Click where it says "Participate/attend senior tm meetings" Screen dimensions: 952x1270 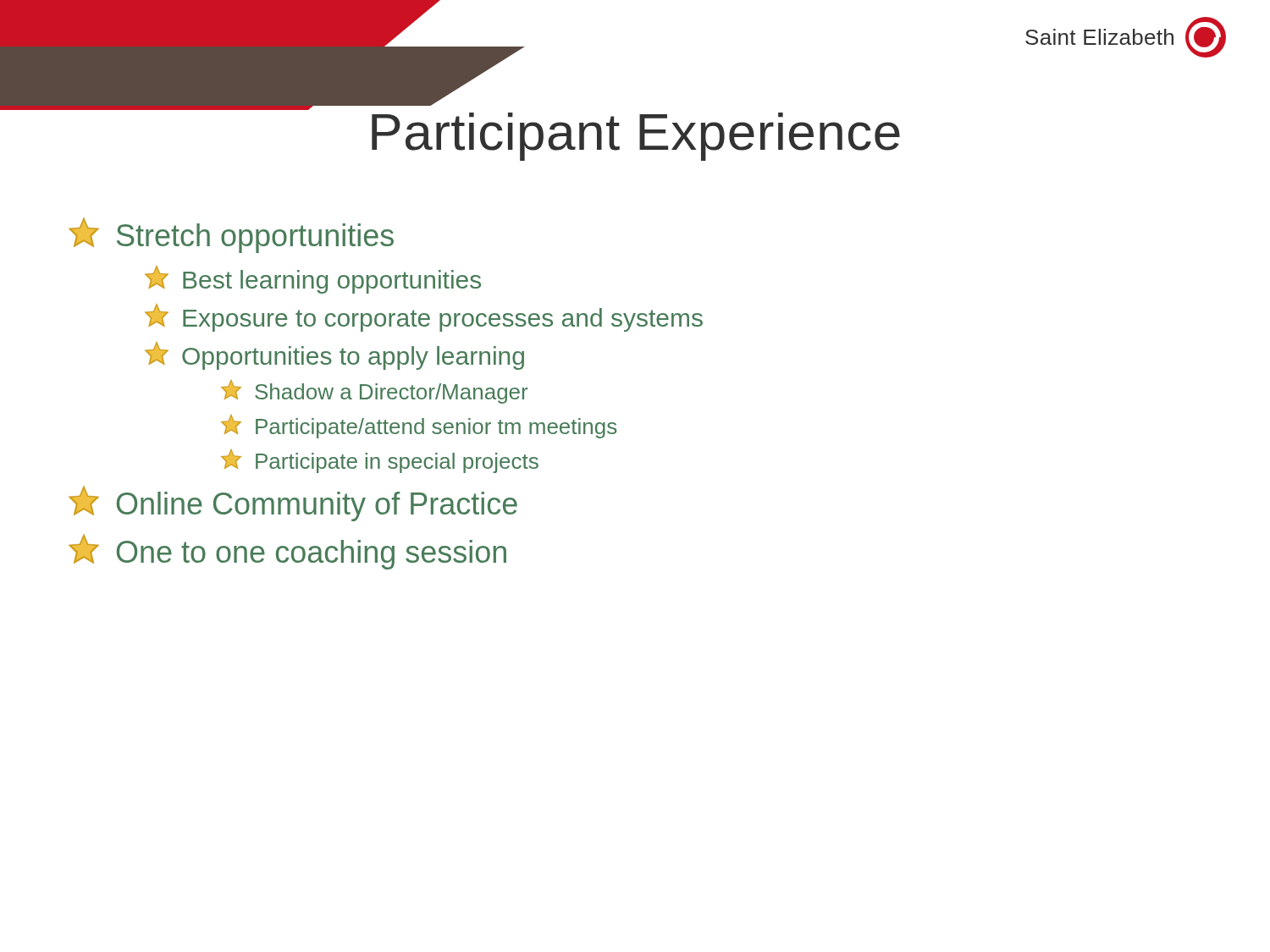(x=419, y=427)
